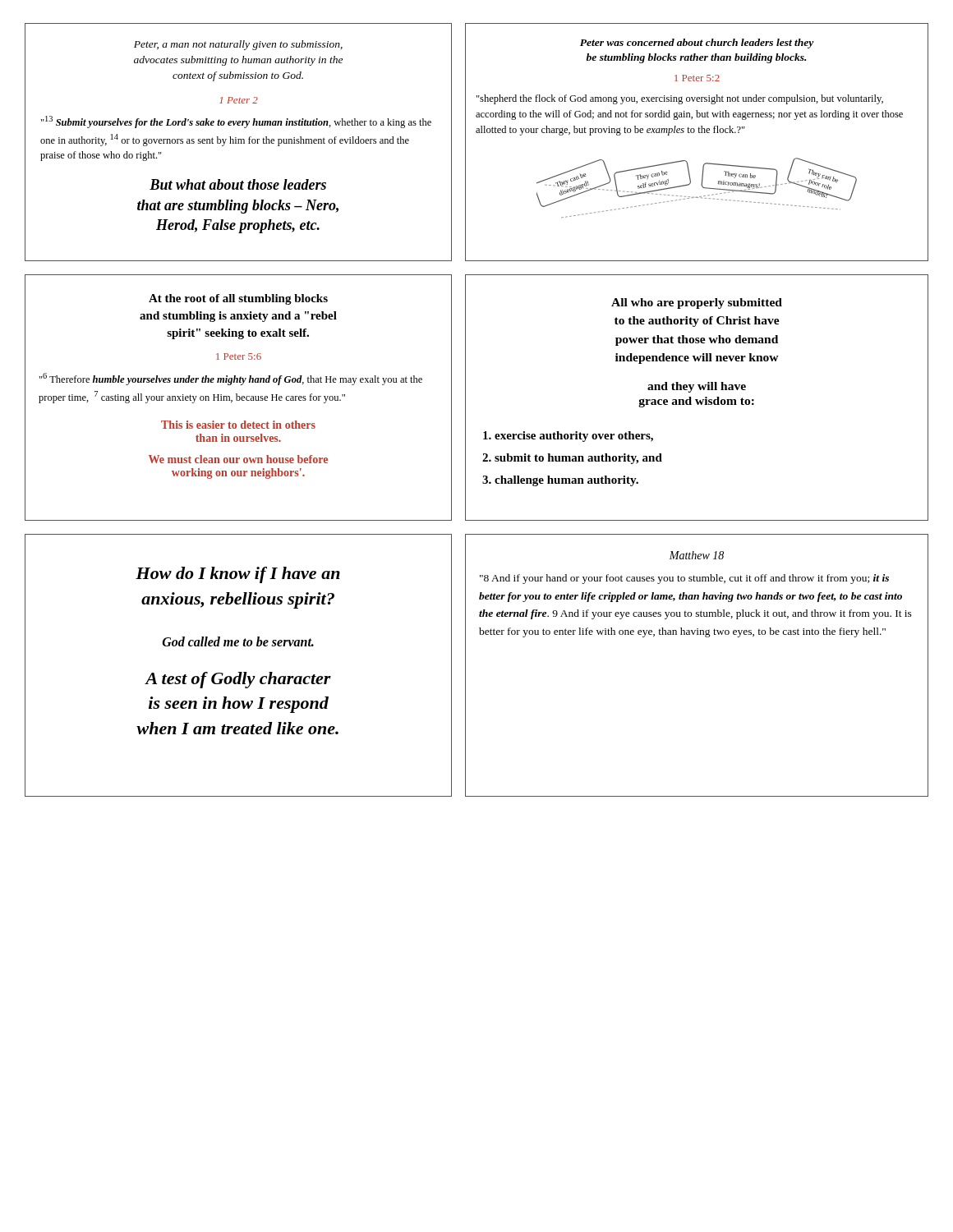
Task: Navigate to the passage starting "3. challenge human authority."
Action: [x=560, y=480]
